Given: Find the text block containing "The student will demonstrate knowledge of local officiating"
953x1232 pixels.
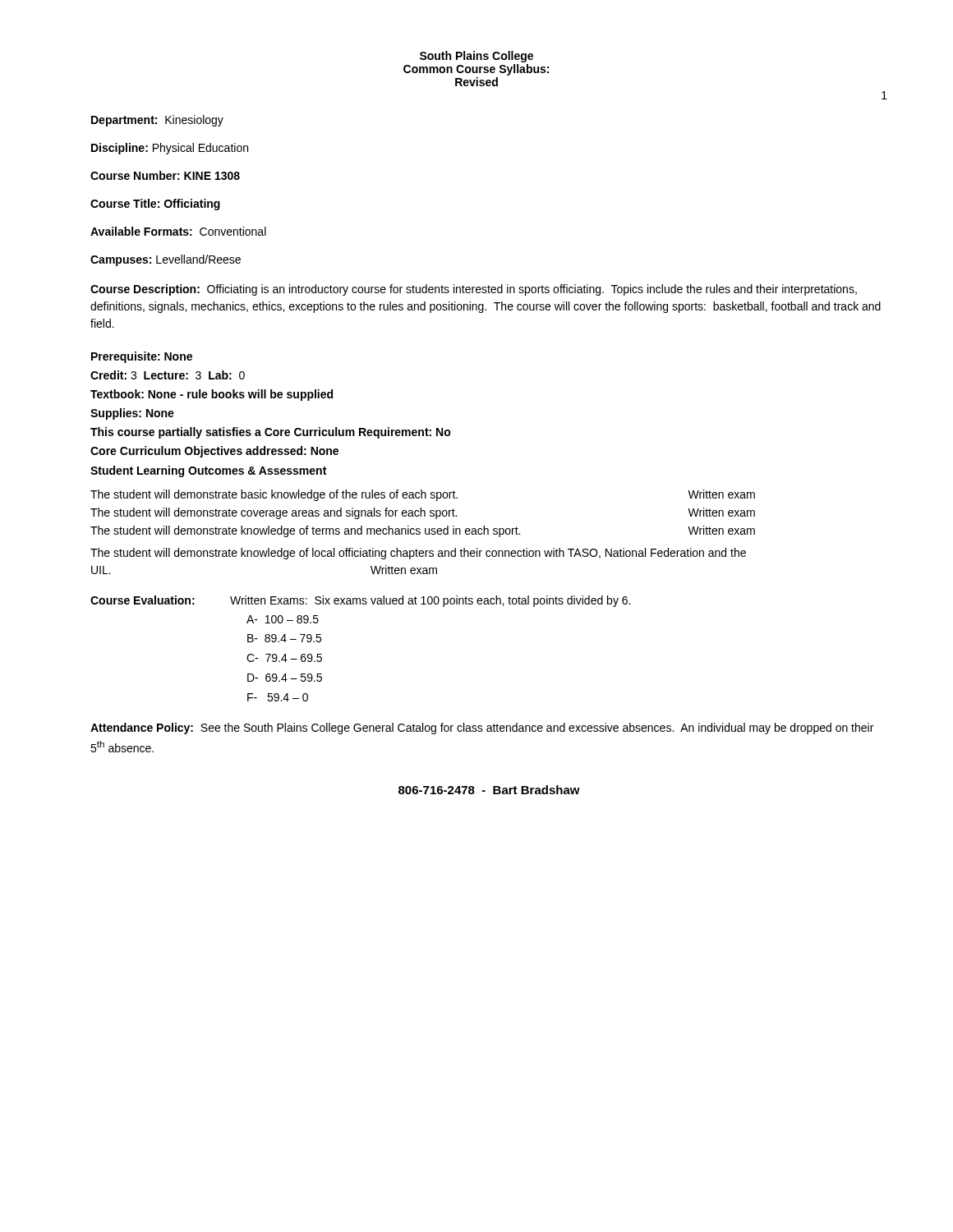Looking at the screenshot, I should [x=418, y=561].
